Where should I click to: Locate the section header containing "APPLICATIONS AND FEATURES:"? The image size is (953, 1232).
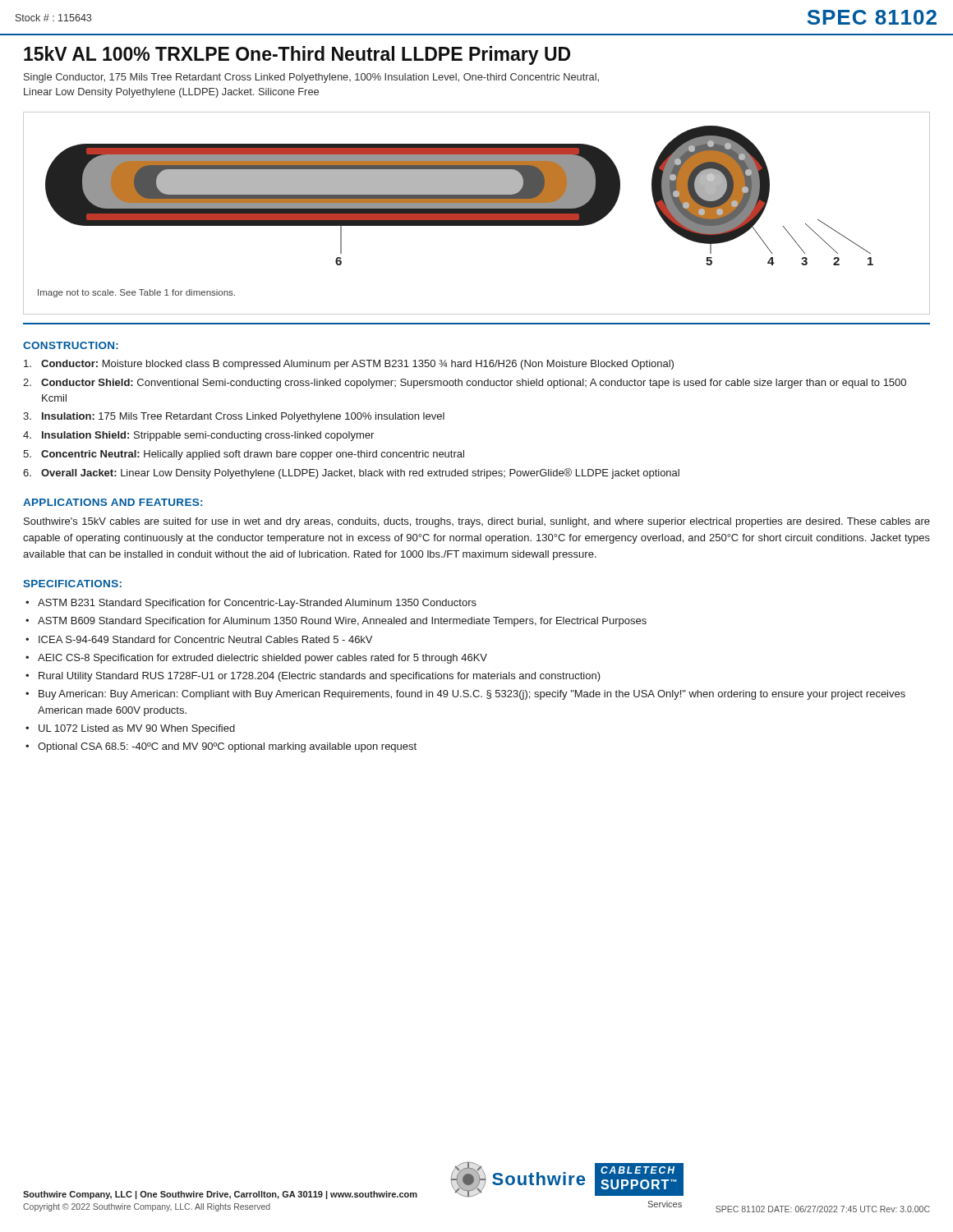tap(113, 502)
